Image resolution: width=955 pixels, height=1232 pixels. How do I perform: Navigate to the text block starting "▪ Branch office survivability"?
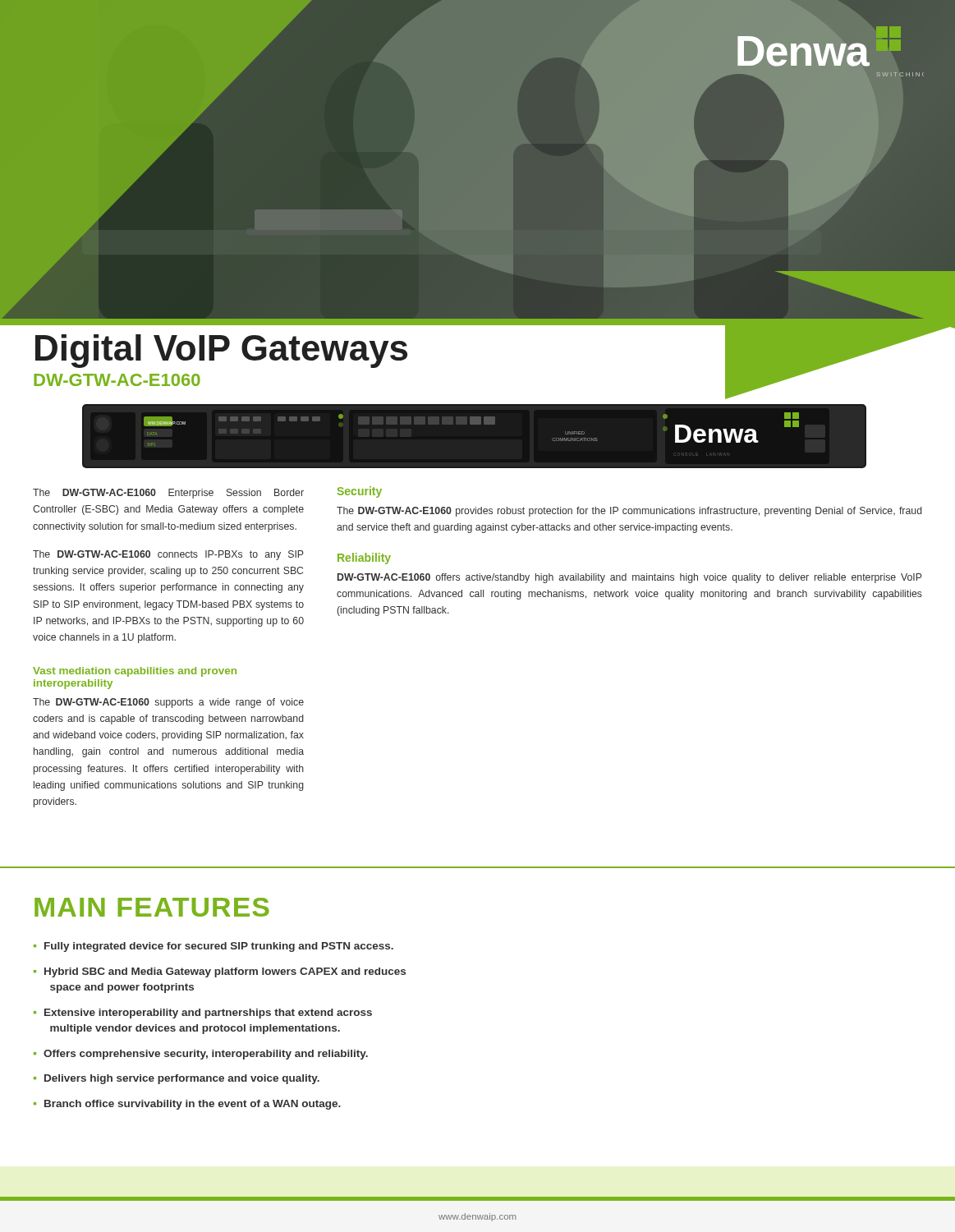pos(187,1104)
